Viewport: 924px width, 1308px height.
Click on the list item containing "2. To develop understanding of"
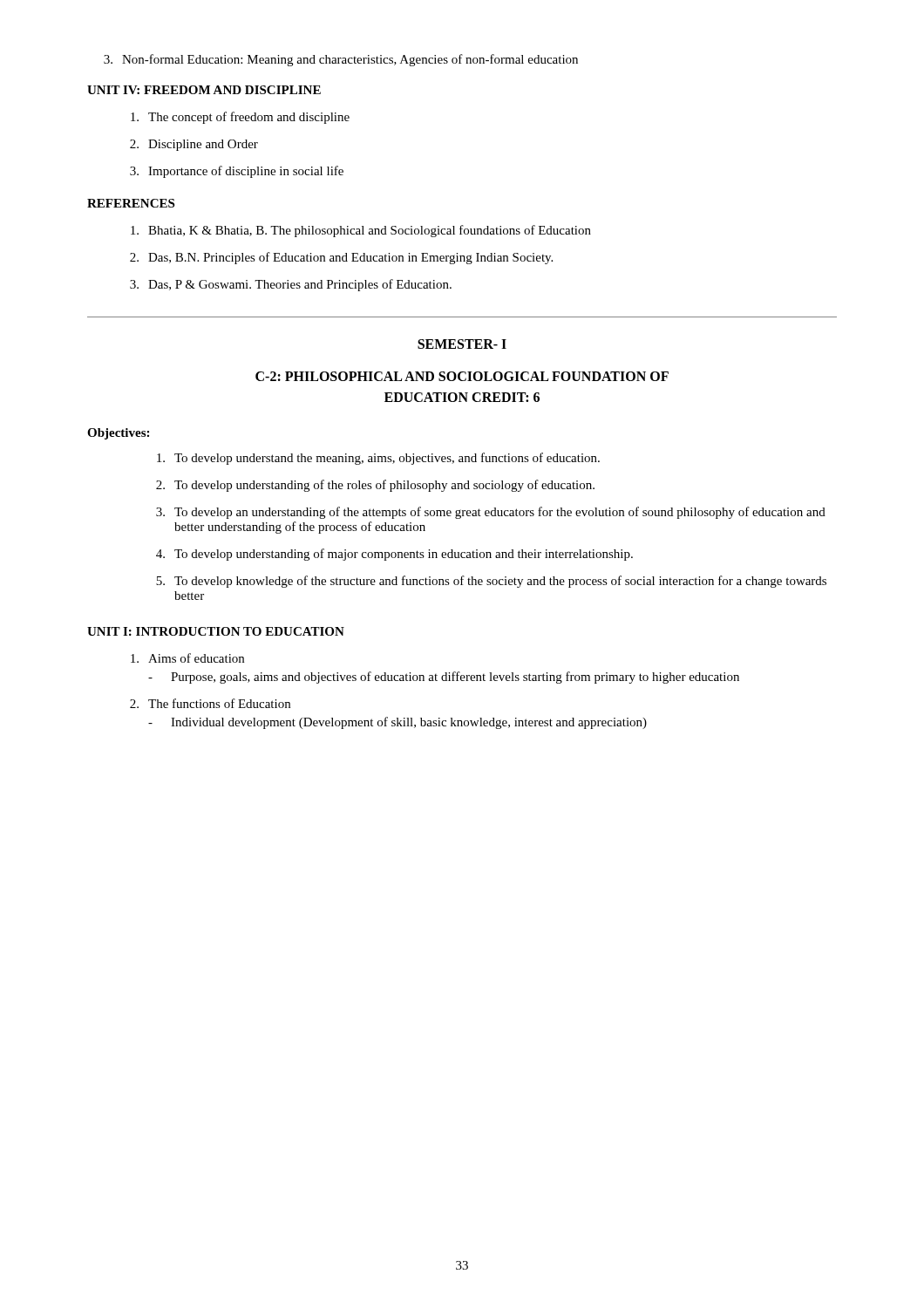pyautogui.click(x=488, y=485)
